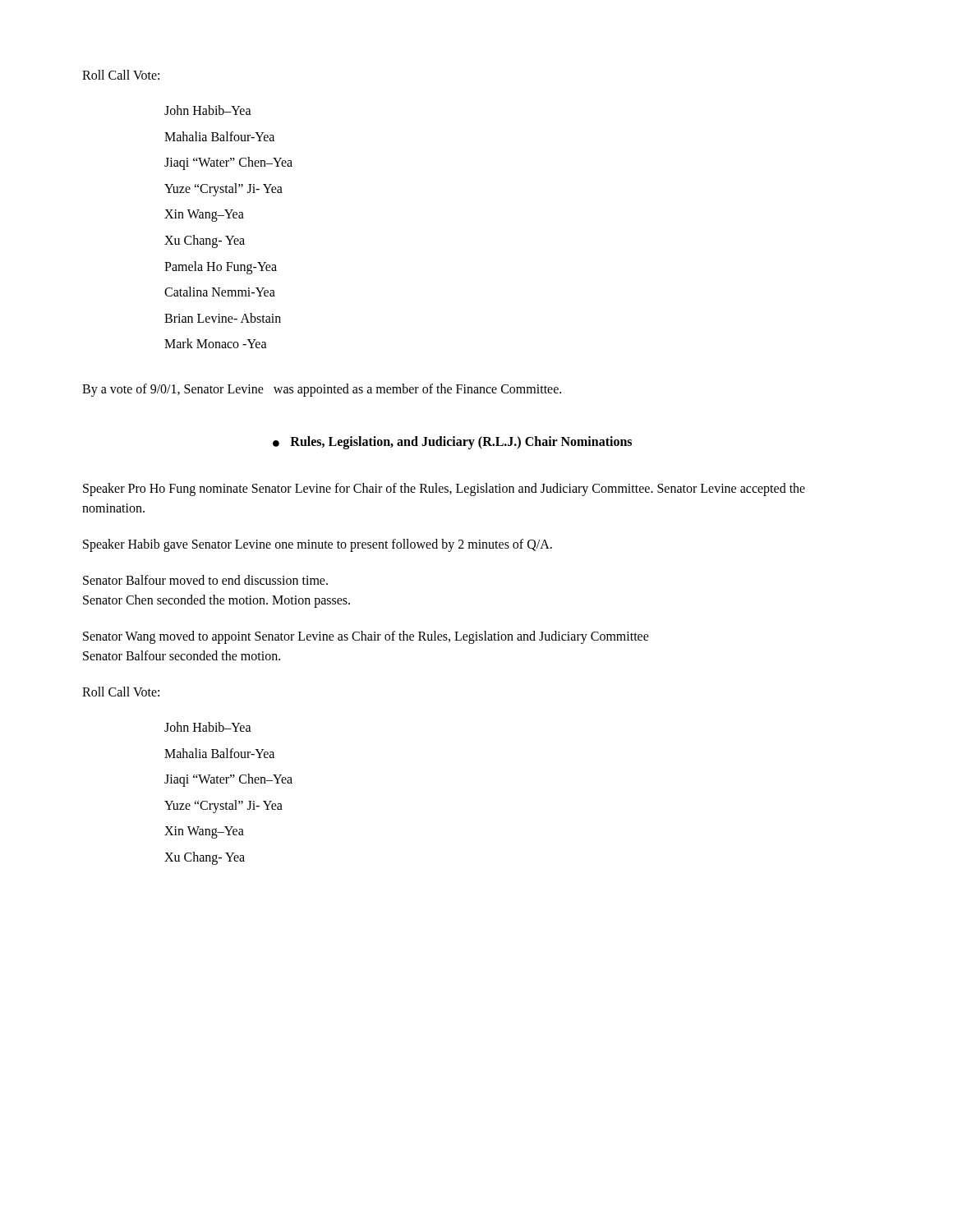
Task: Find the passage starting "Pamela Ho Fung-Yea"
Action: coord(221,266)
